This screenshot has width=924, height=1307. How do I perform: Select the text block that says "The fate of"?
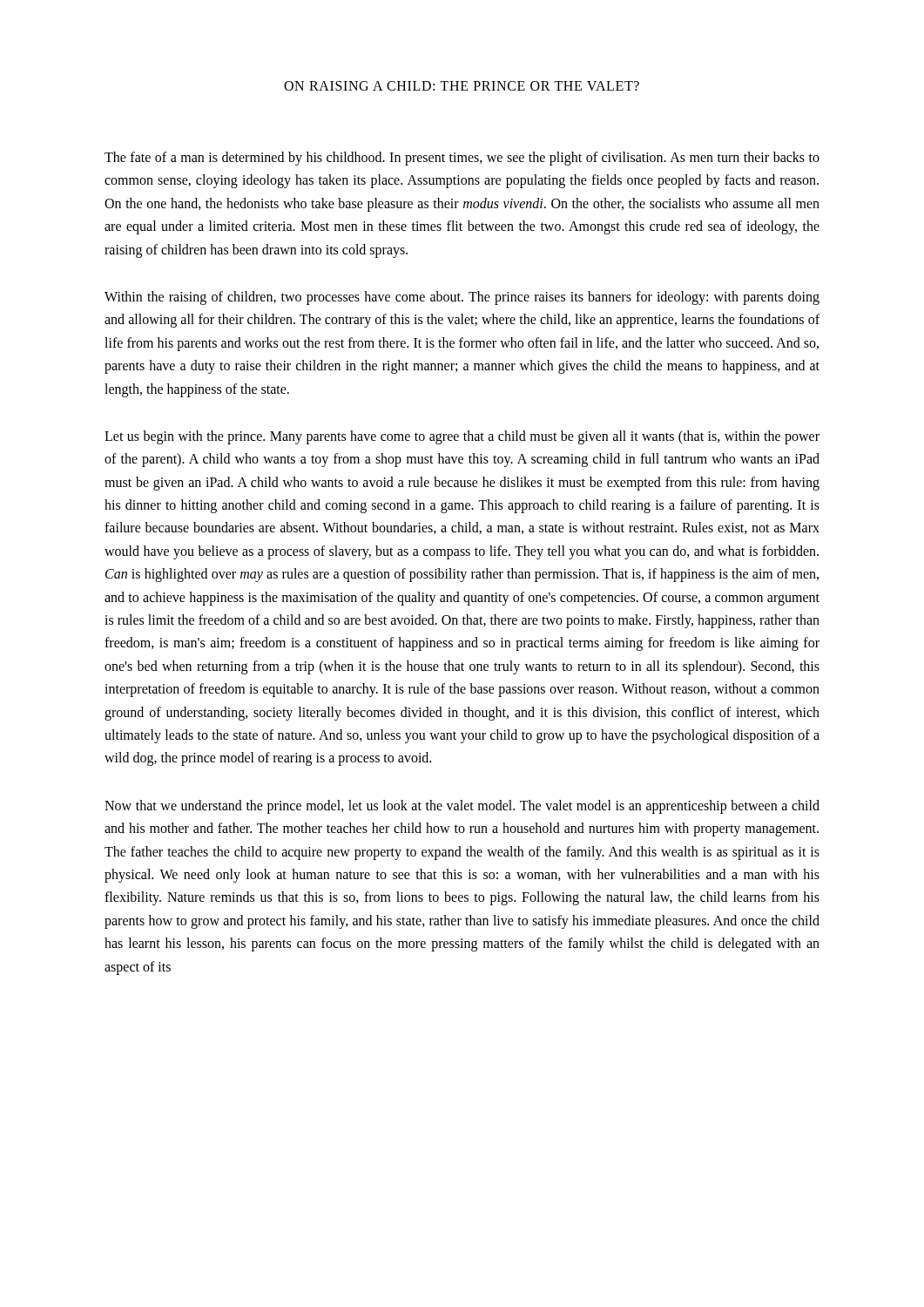coord(462,203)
